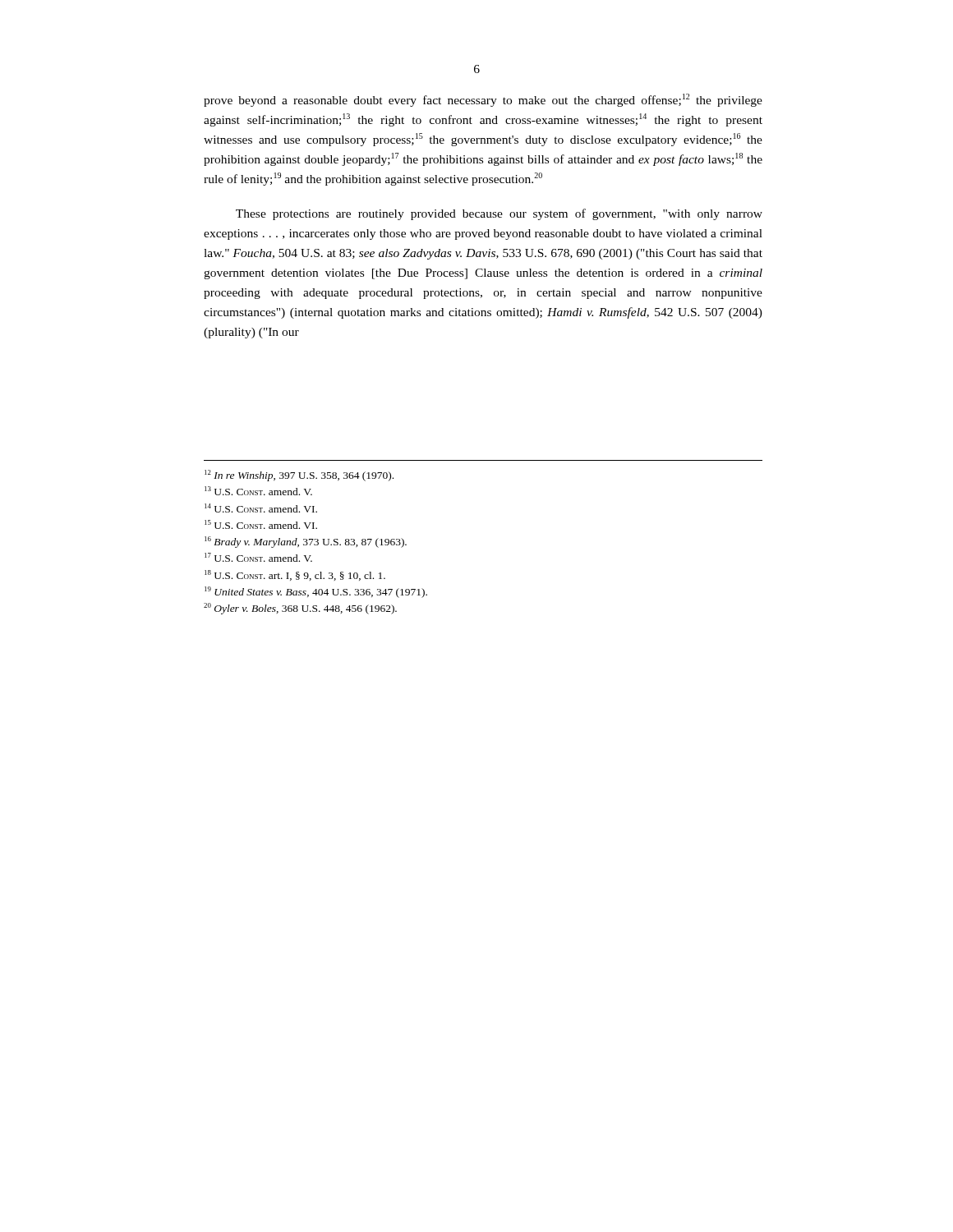
Task: Select the text starting "19 United States v."
Action: tap(316, 591)
